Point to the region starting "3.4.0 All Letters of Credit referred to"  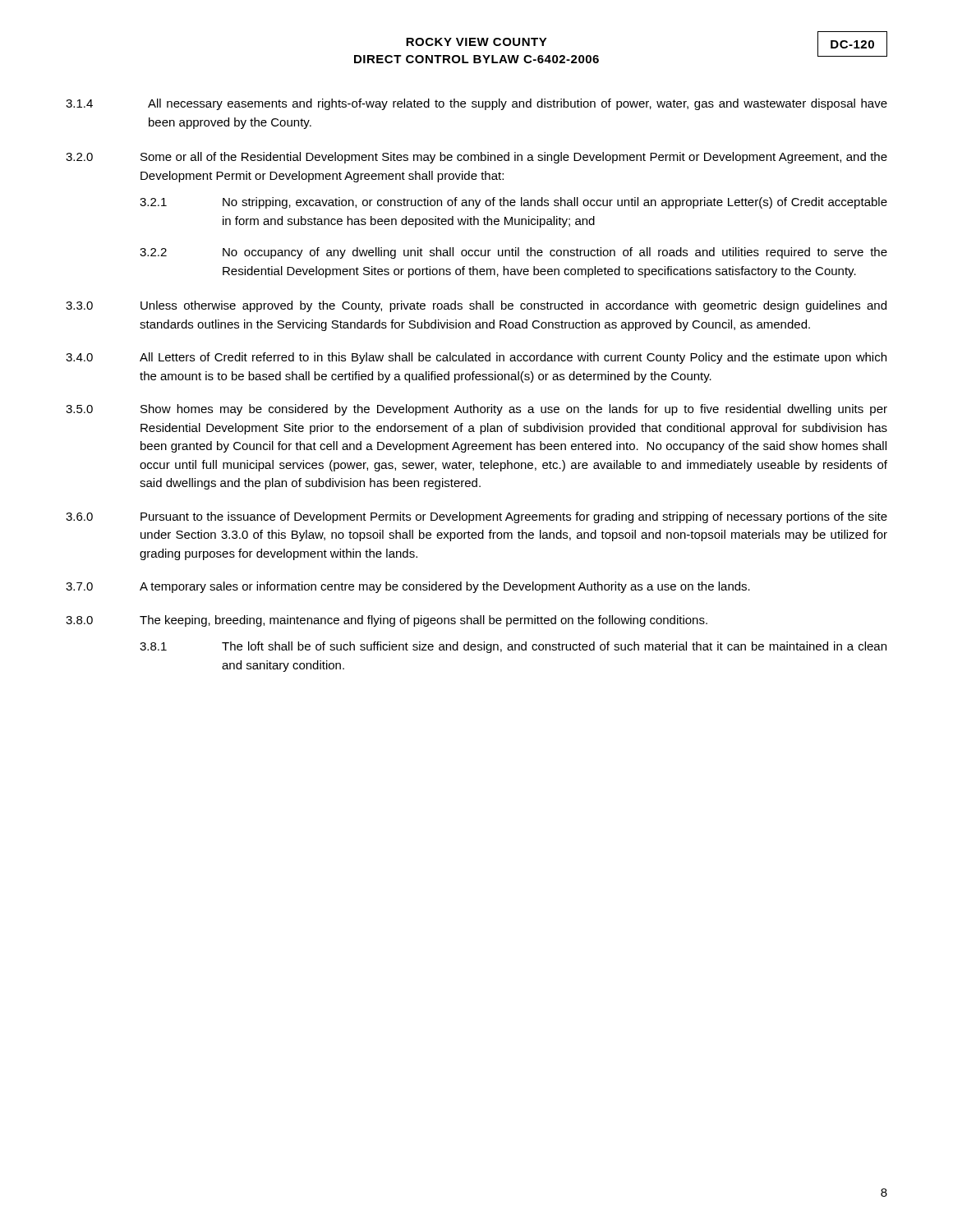[476, 367]
